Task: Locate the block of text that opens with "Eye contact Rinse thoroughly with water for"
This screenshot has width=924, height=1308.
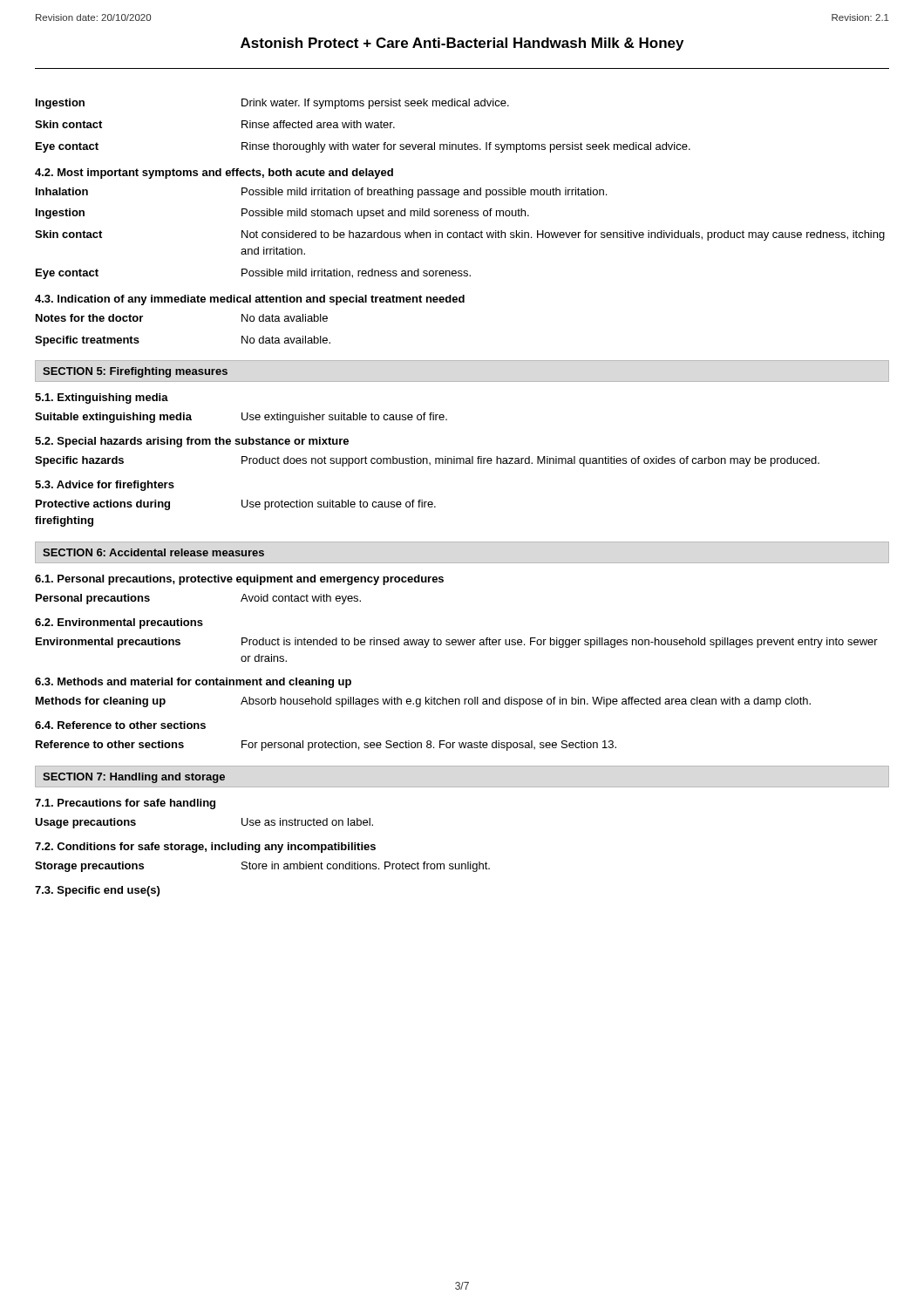Action: pos(462,147)
